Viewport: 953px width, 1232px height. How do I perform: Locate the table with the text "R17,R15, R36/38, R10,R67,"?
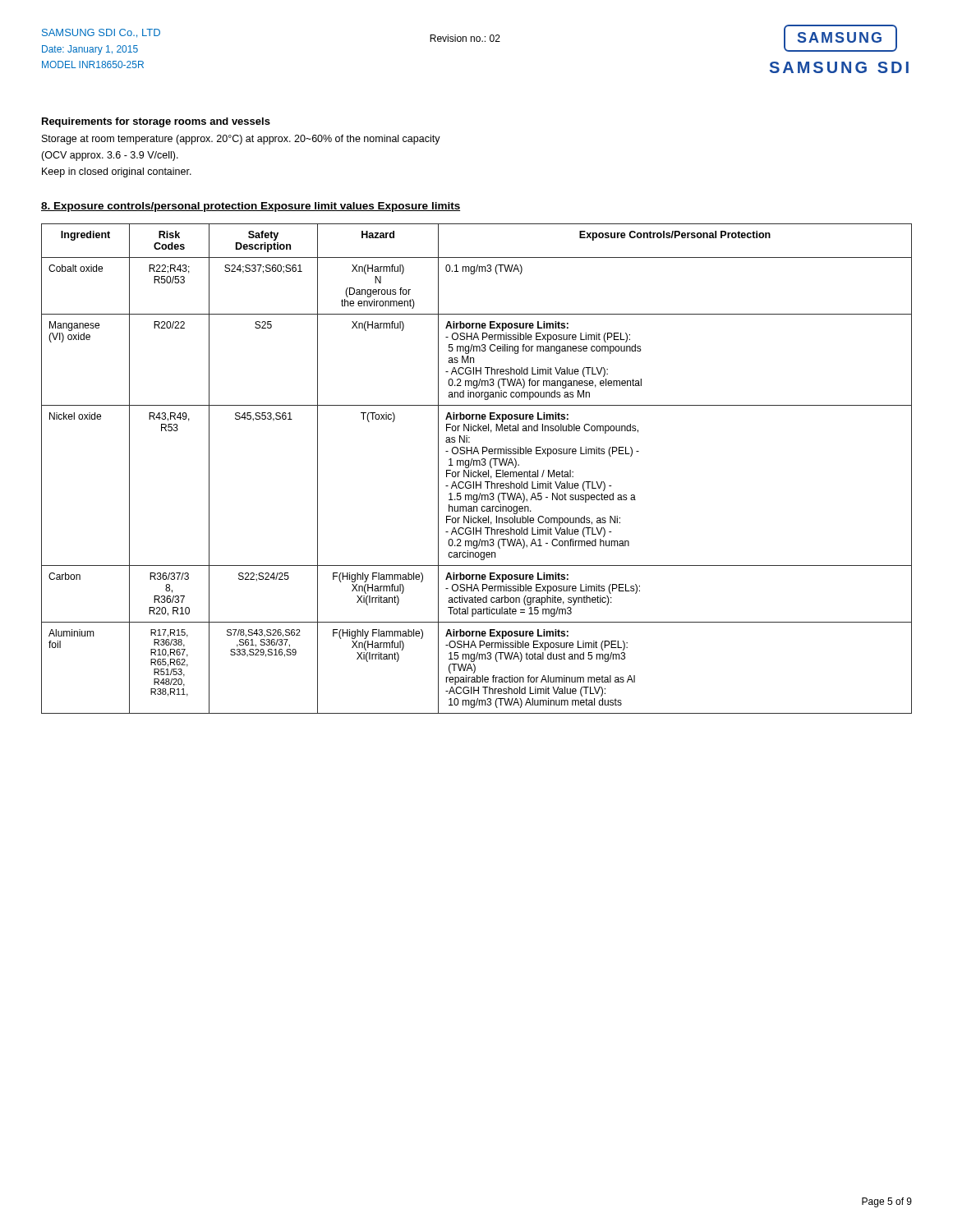pyautogui.click(x=476, y=469)
